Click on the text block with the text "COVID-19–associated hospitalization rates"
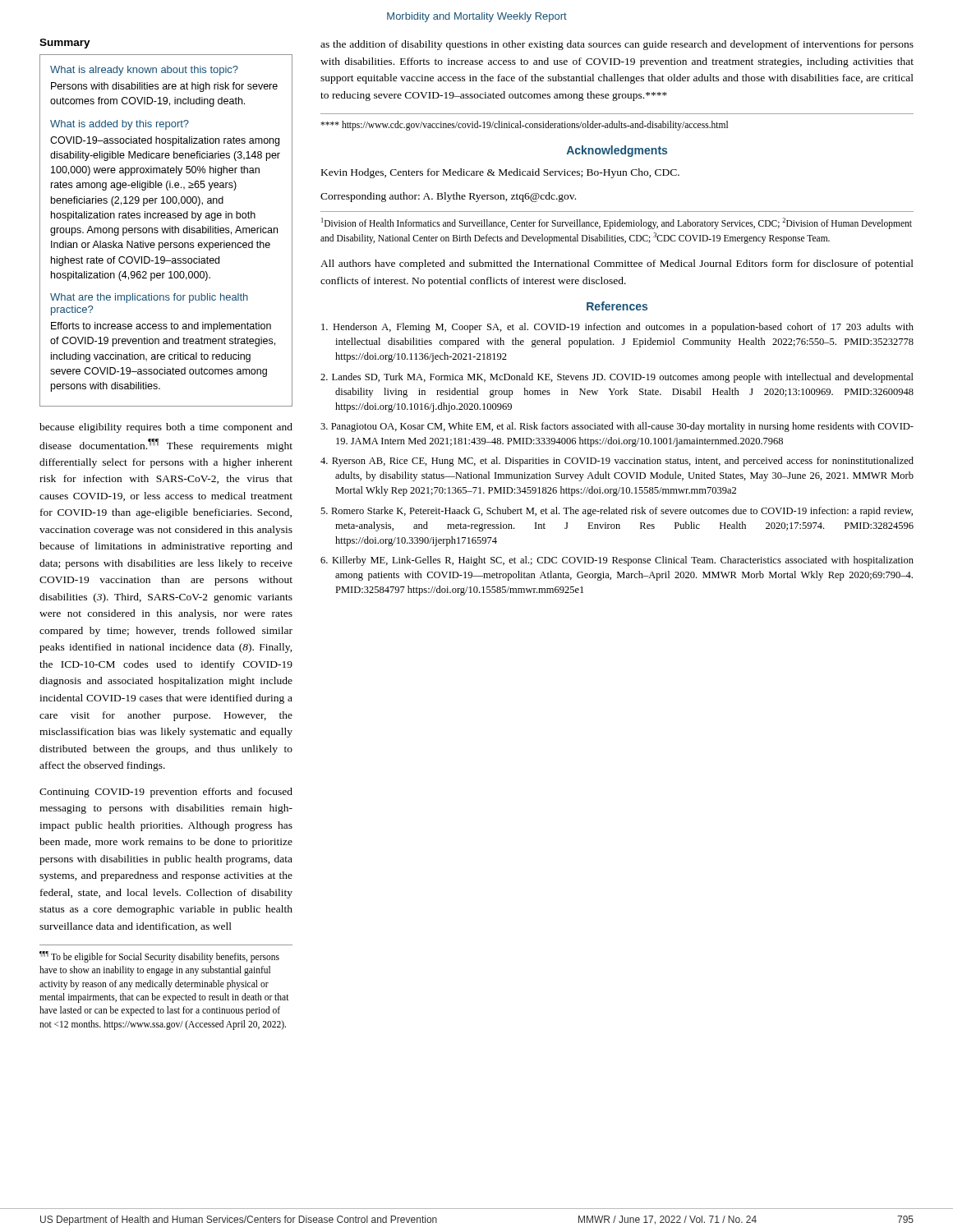The height and width of the screenshot is (1232, 953). tap(165, 207)
